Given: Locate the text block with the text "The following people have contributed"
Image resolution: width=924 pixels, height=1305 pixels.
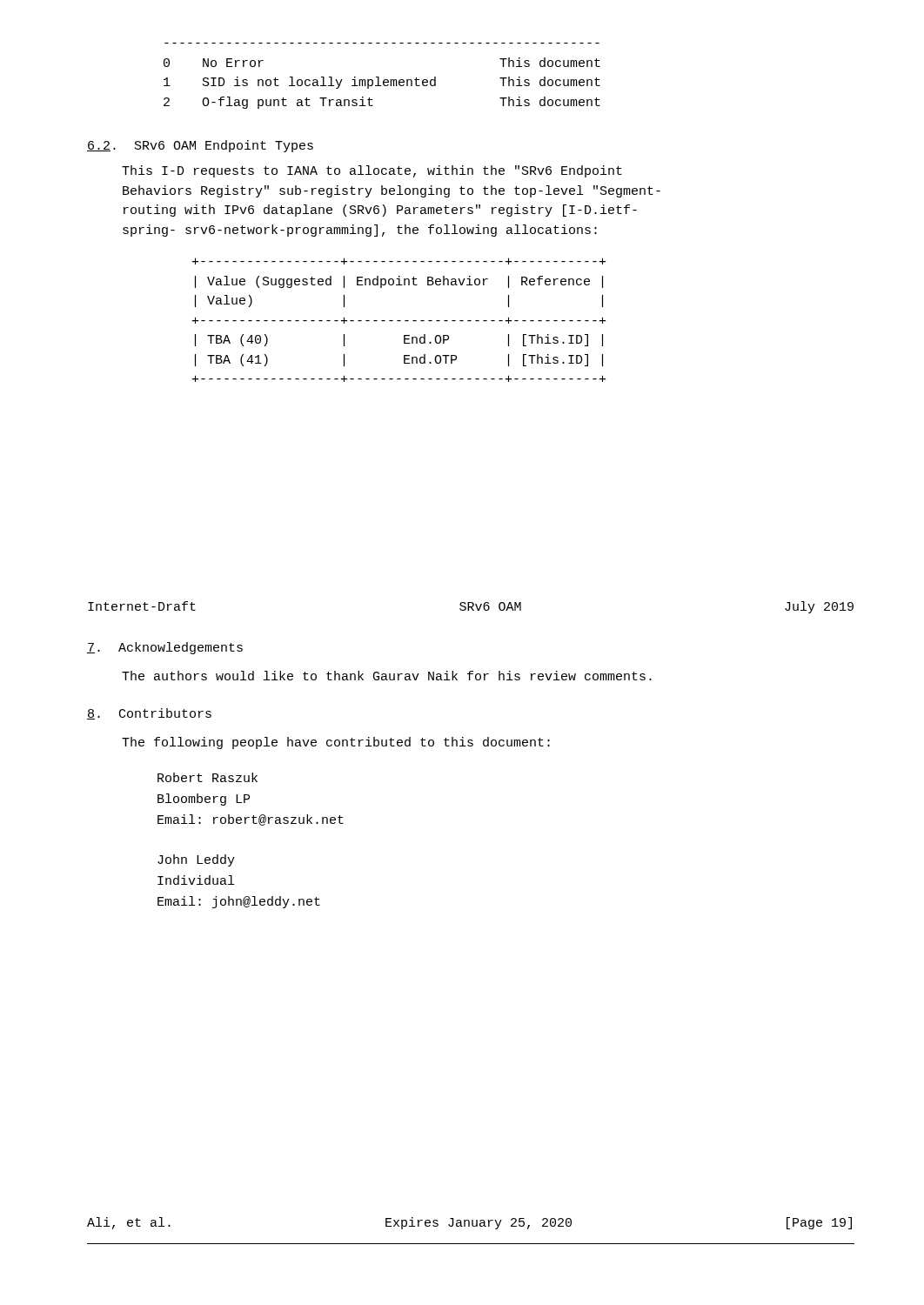Looking at the screenshot, I should click(x=337, y=743).
